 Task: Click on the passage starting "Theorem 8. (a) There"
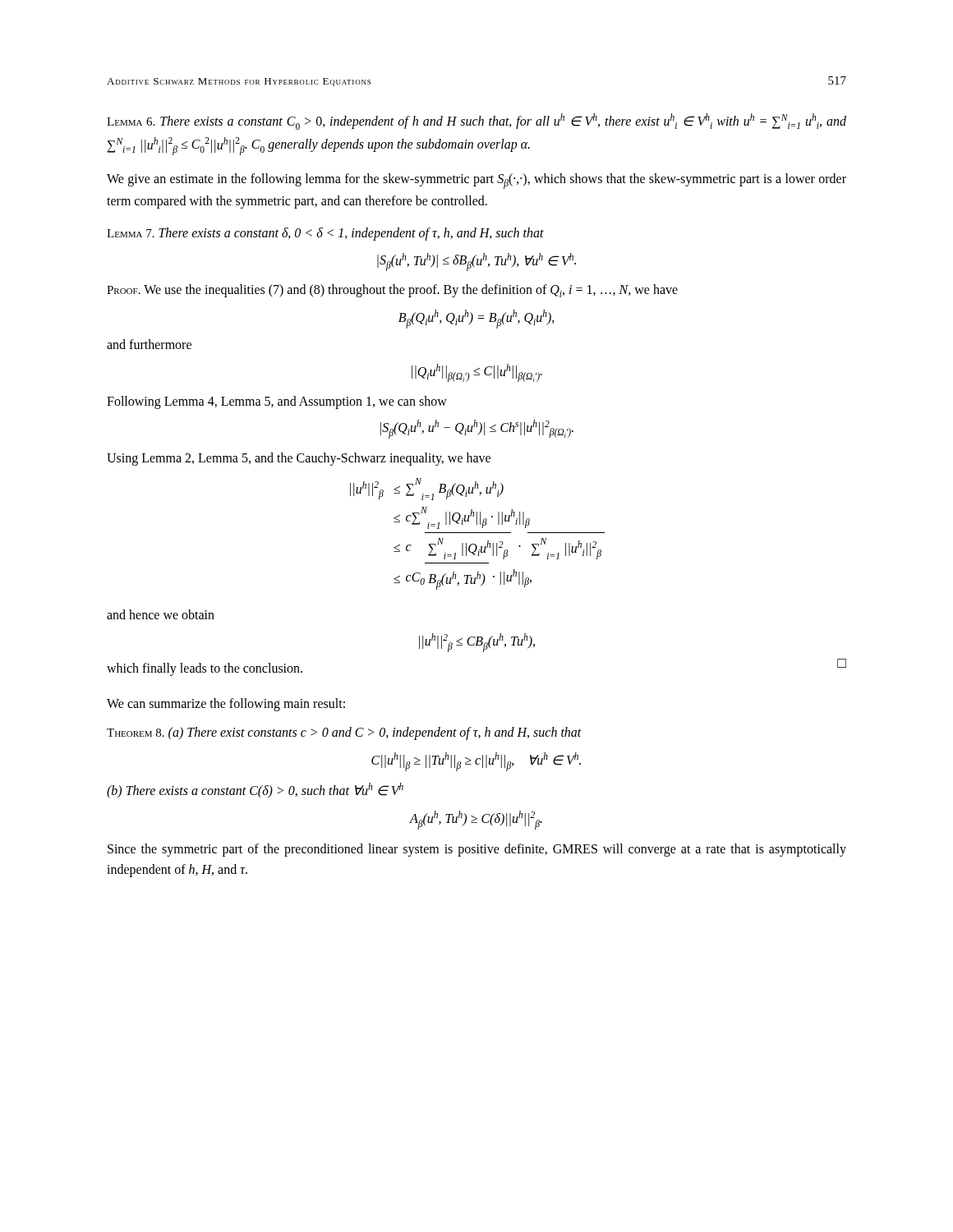coord(344,732)
